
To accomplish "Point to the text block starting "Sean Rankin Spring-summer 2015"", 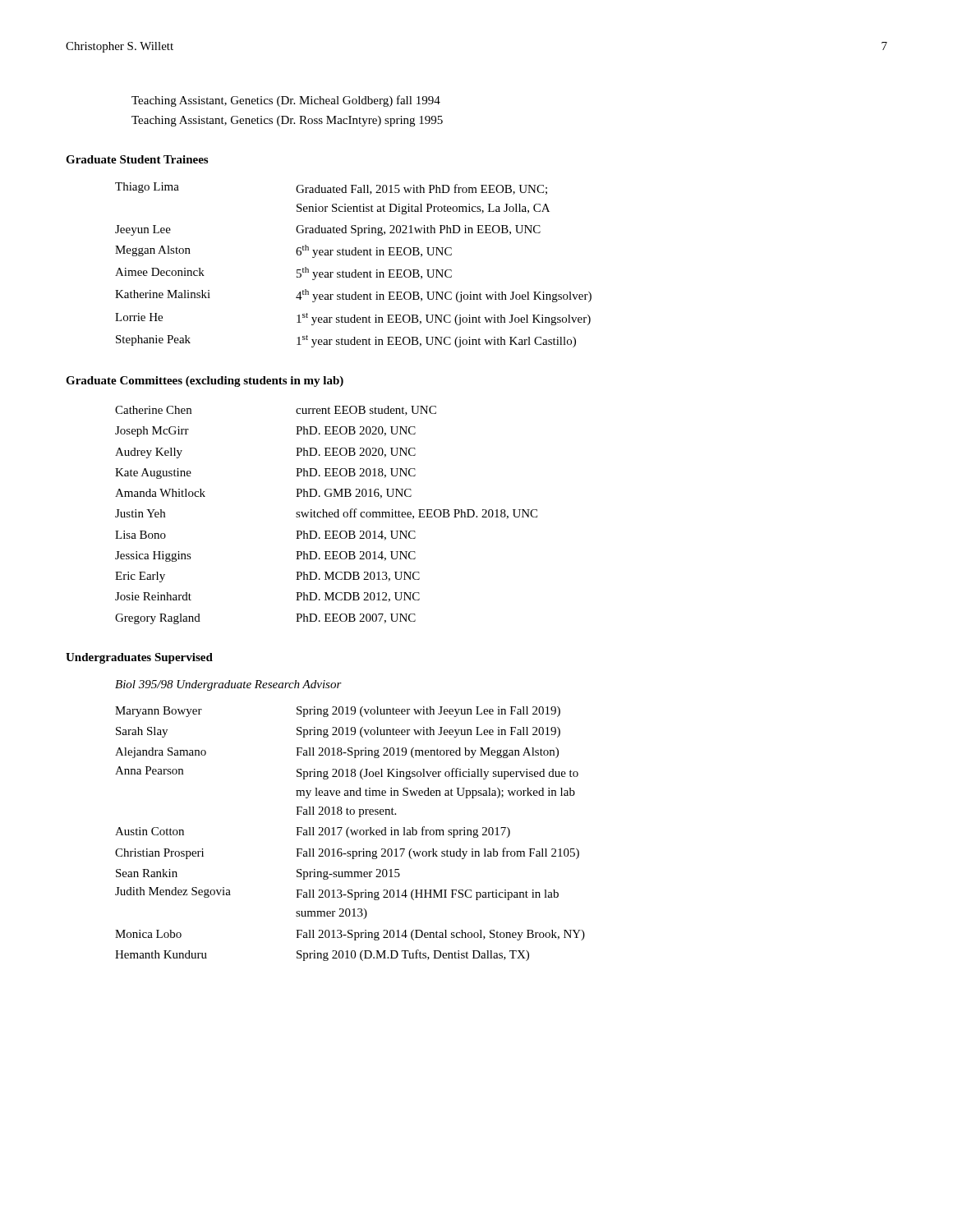I will (x=157, y=874).
